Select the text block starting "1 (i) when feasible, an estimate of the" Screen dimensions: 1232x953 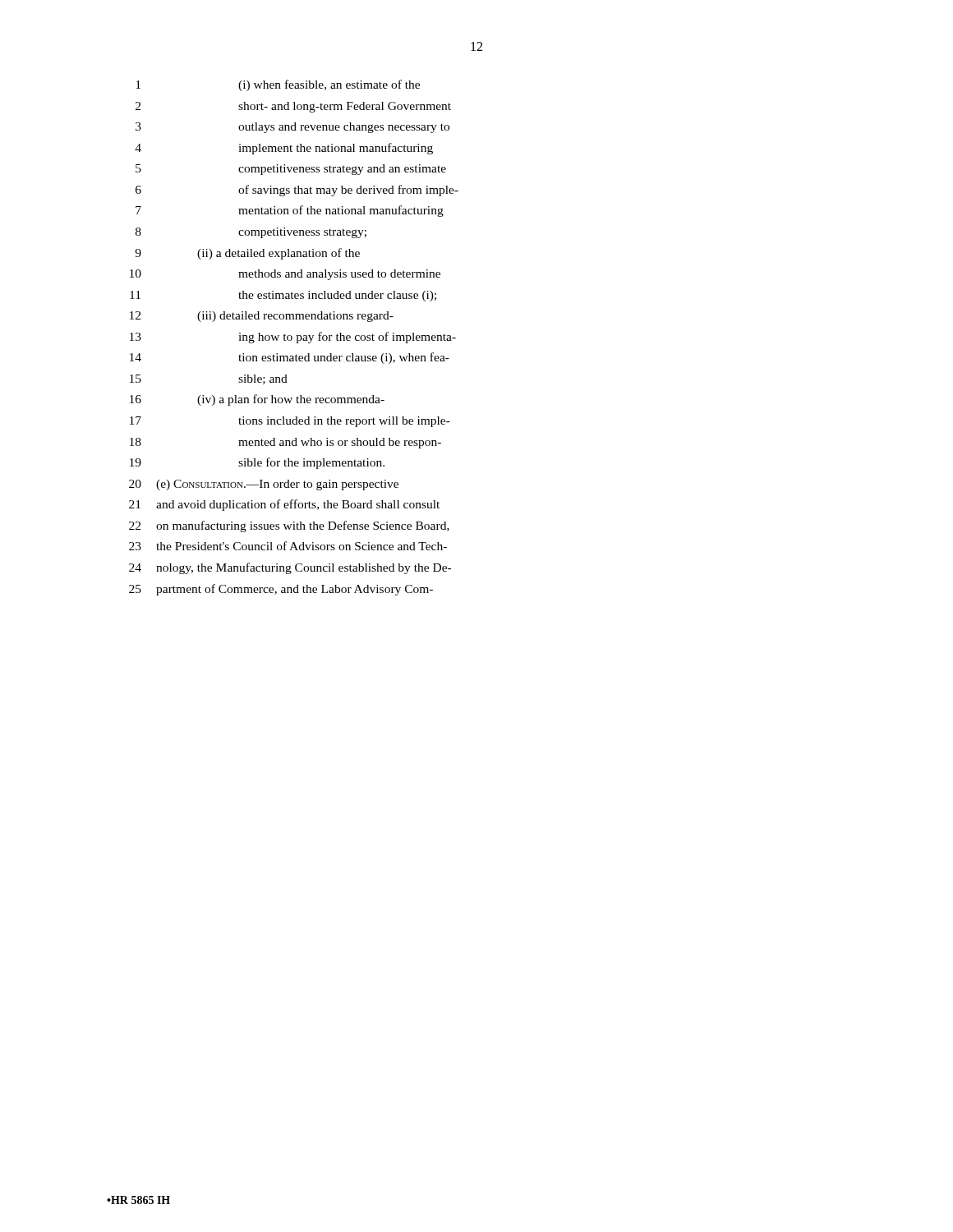pos(278,85)
